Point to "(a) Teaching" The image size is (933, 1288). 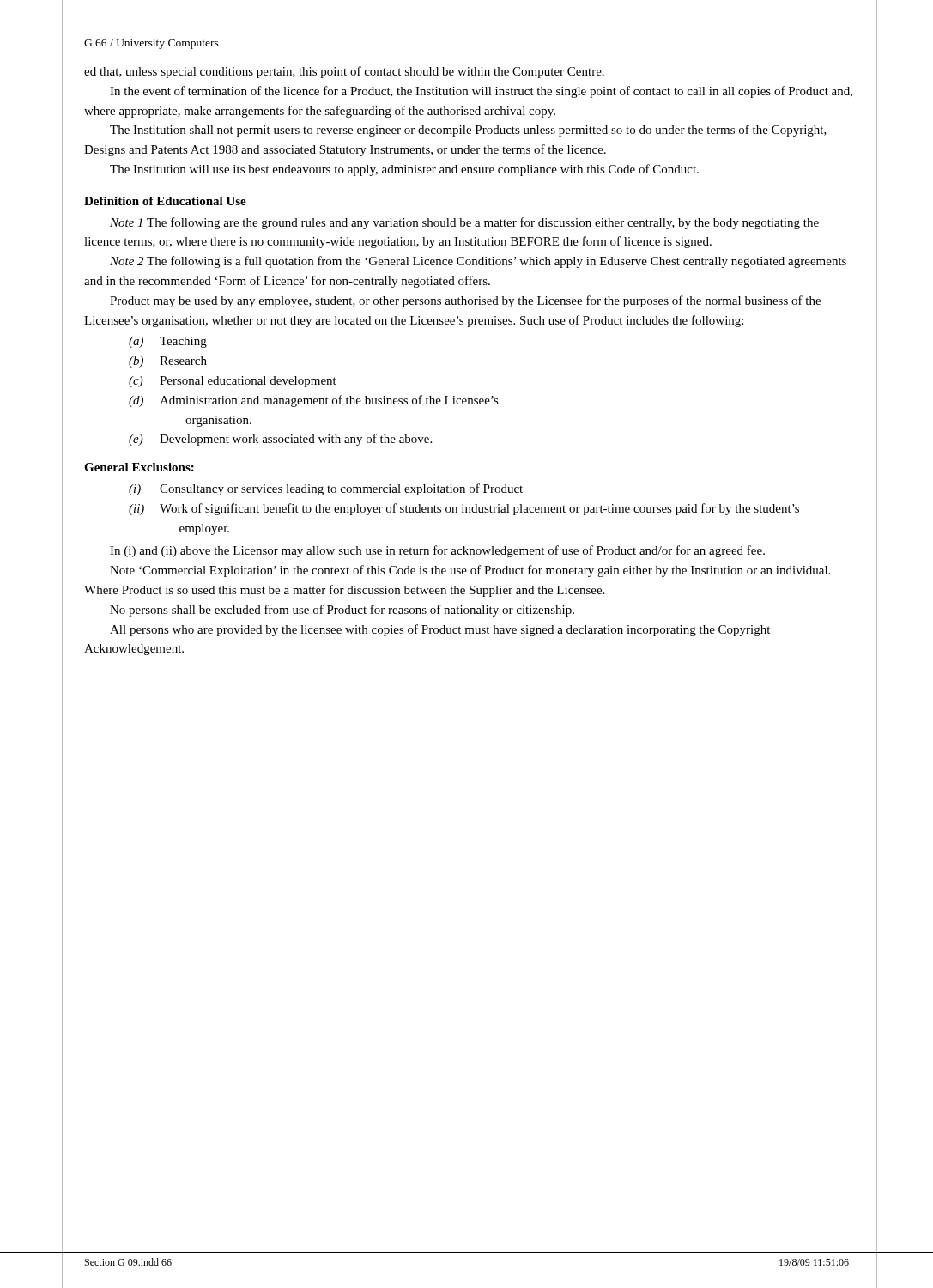tap(168, 342)
